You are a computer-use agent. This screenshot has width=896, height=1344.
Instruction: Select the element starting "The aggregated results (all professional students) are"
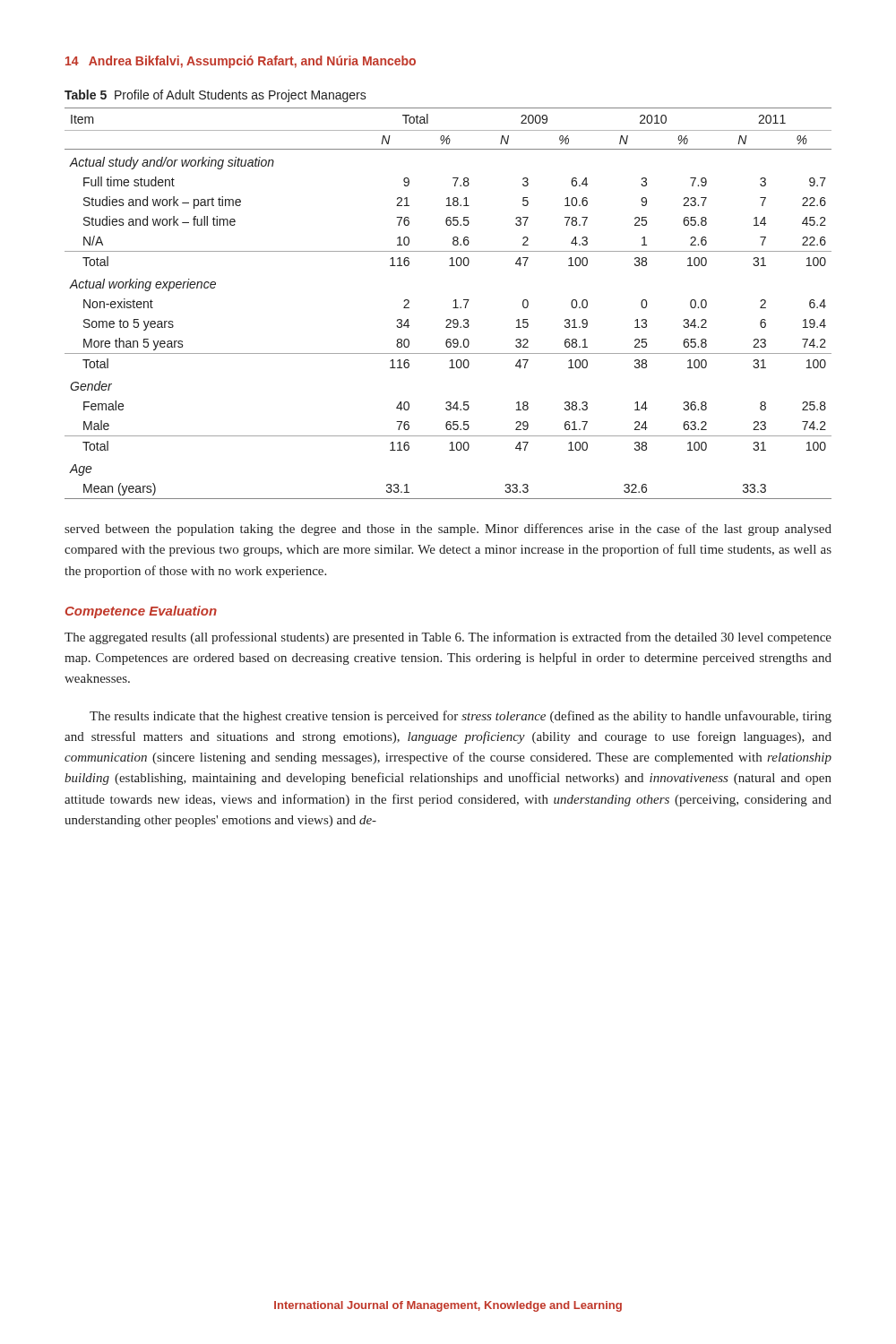click(x=448, y=658)
